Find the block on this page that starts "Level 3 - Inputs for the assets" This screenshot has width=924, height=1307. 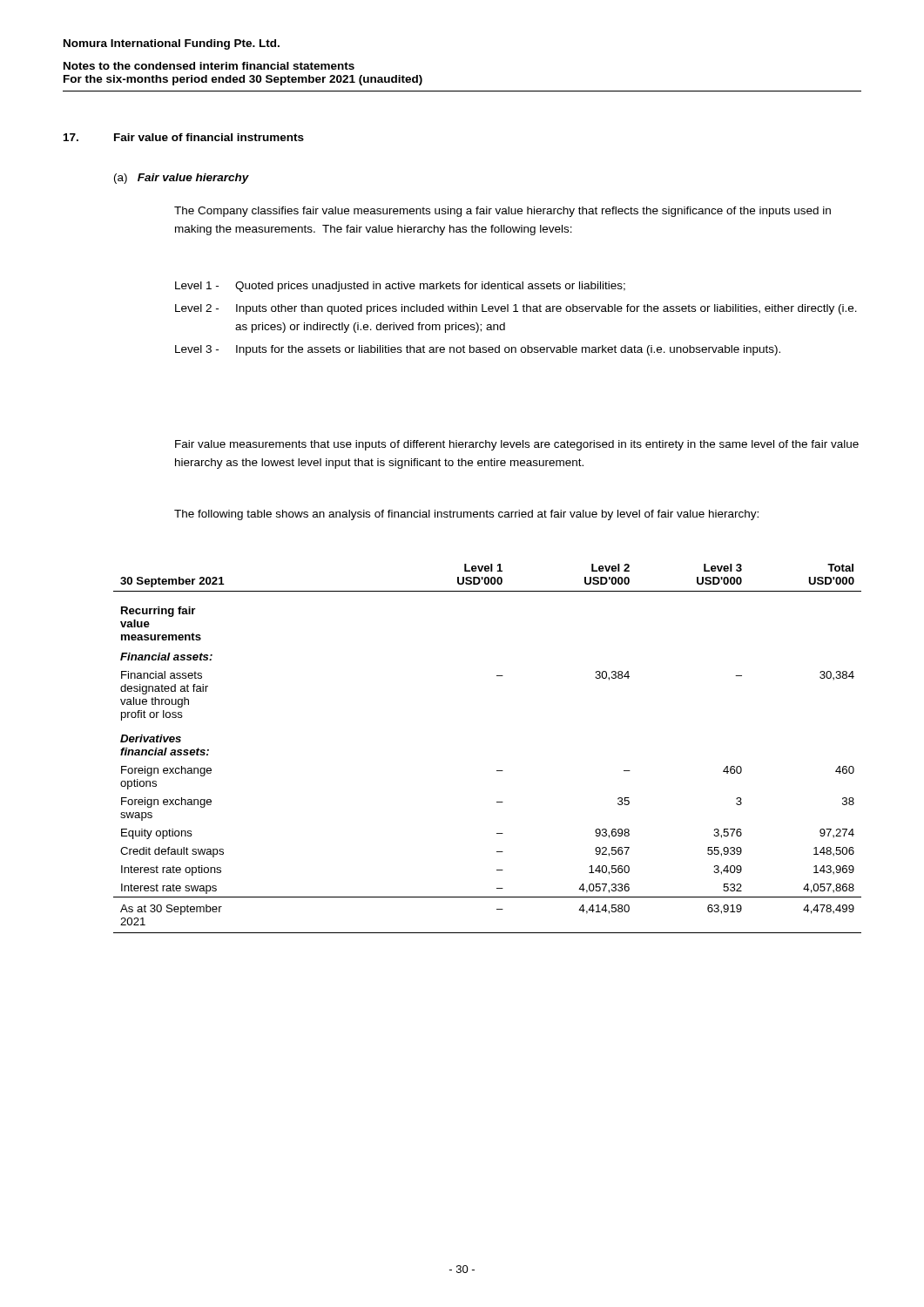coord(518,349)
